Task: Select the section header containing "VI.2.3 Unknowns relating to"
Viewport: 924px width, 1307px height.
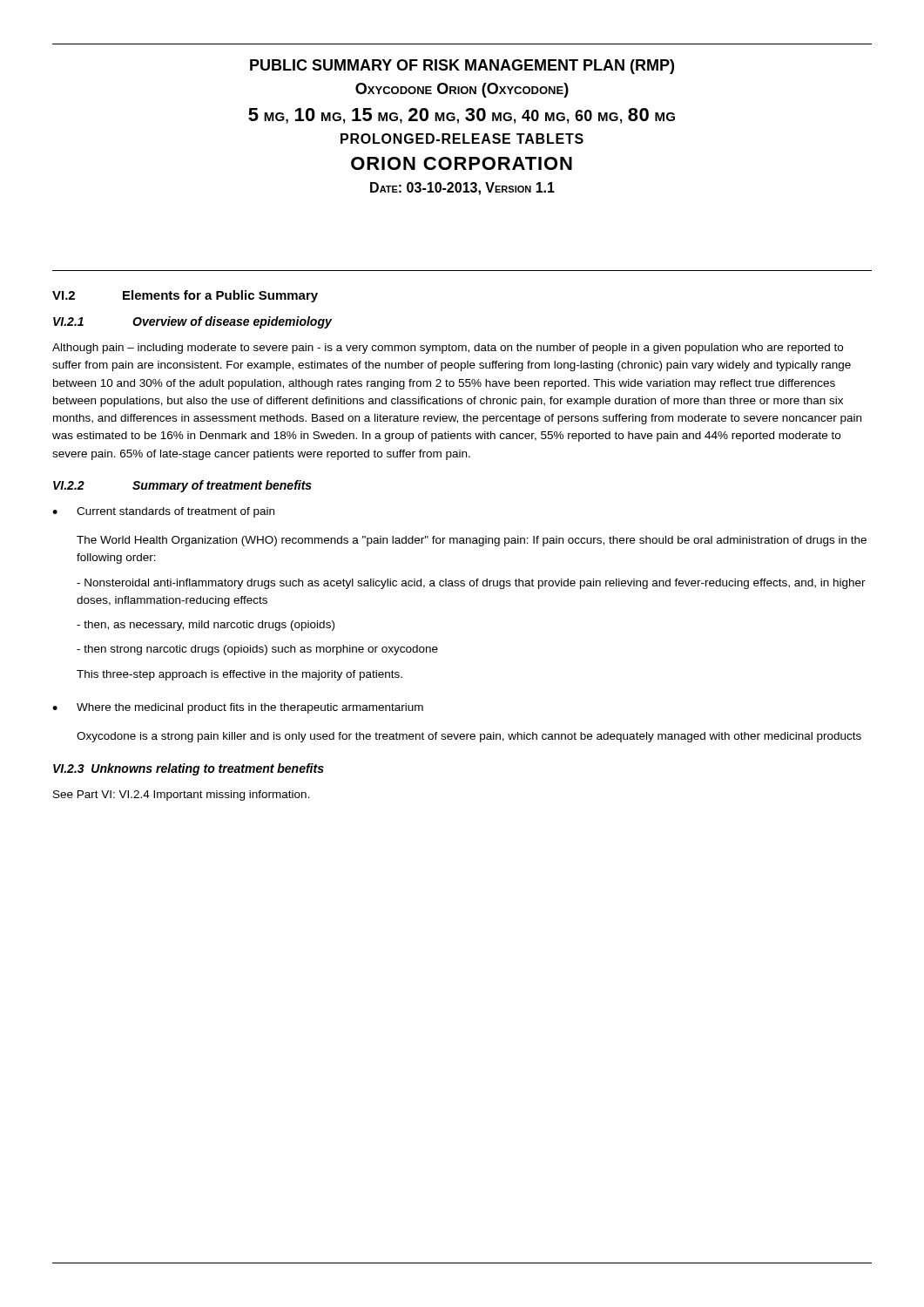Action: (188, 768)
